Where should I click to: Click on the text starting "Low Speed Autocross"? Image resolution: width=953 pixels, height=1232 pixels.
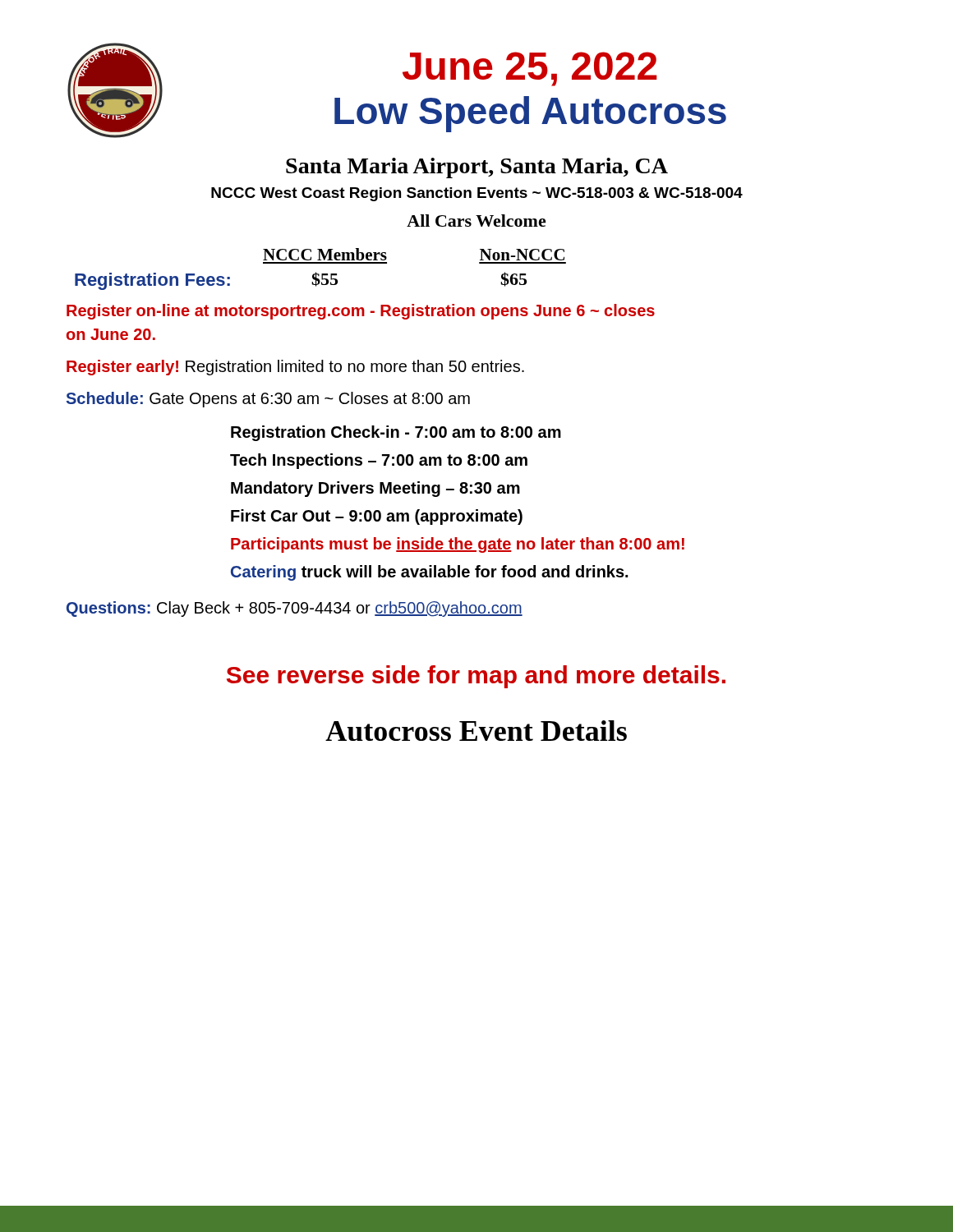coord(530,111)
